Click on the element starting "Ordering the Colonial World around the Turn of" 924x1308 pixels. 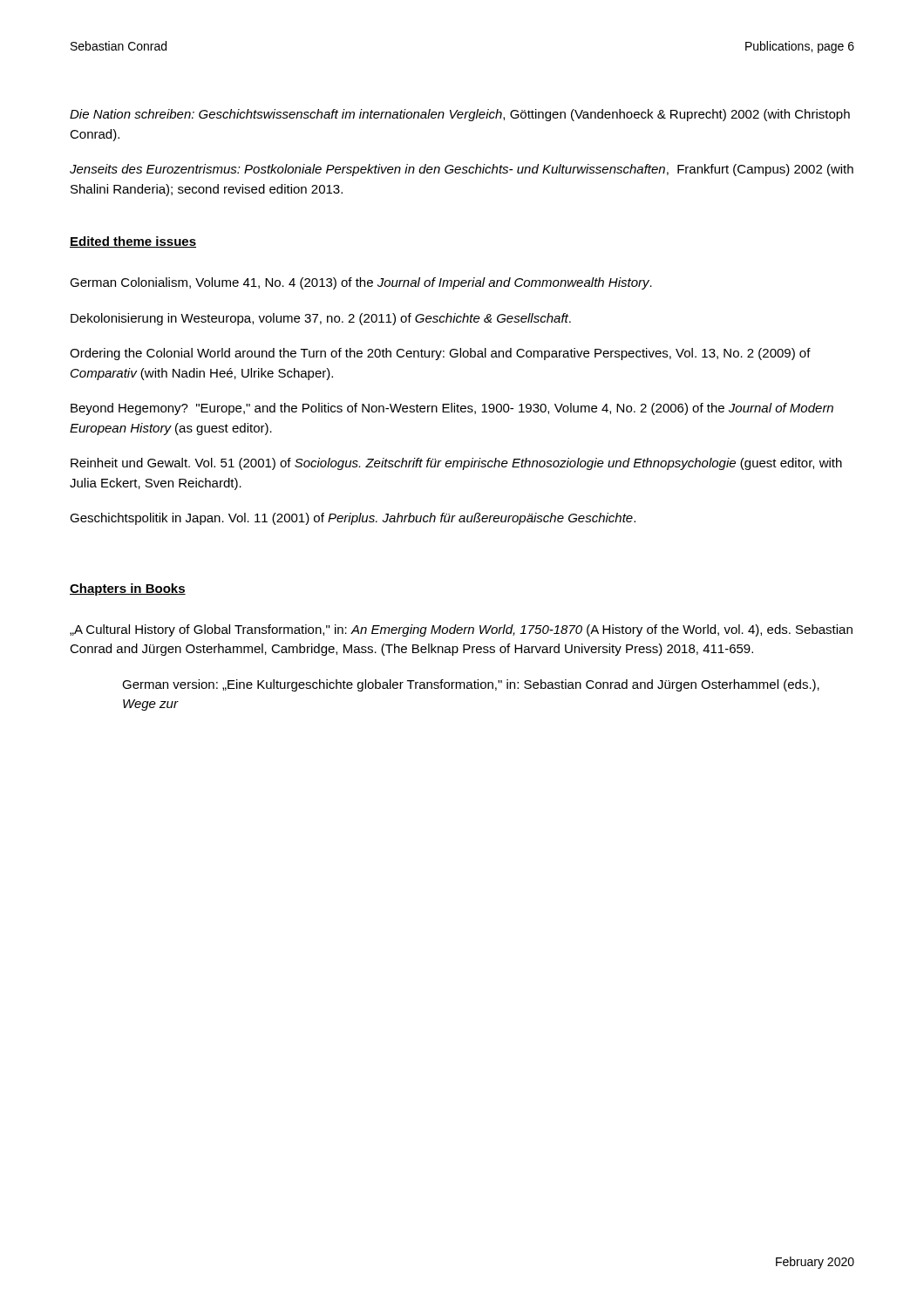(x=440, y=363)
